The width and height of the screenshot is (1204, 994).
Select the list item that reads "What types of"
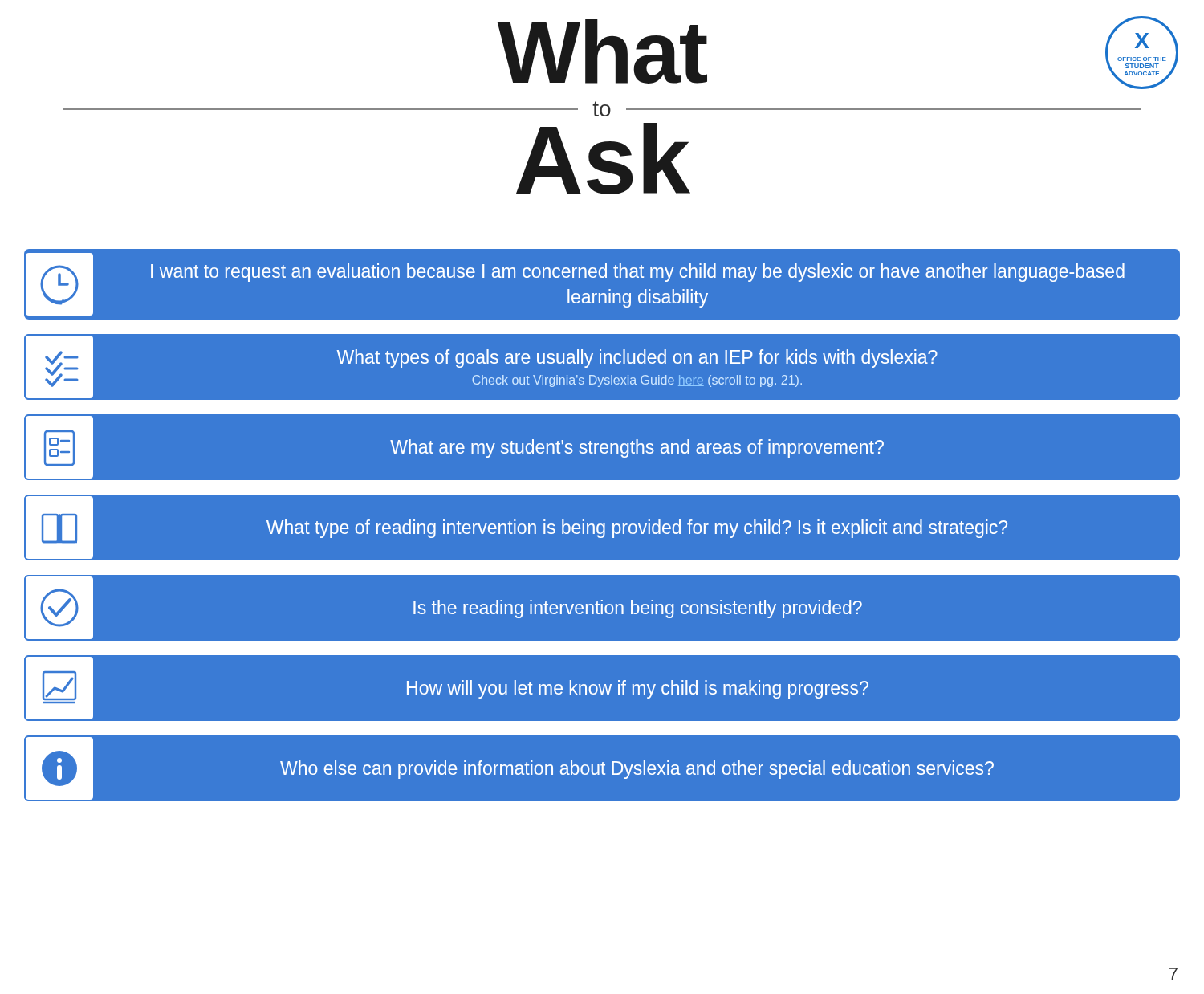pos(602,367)
